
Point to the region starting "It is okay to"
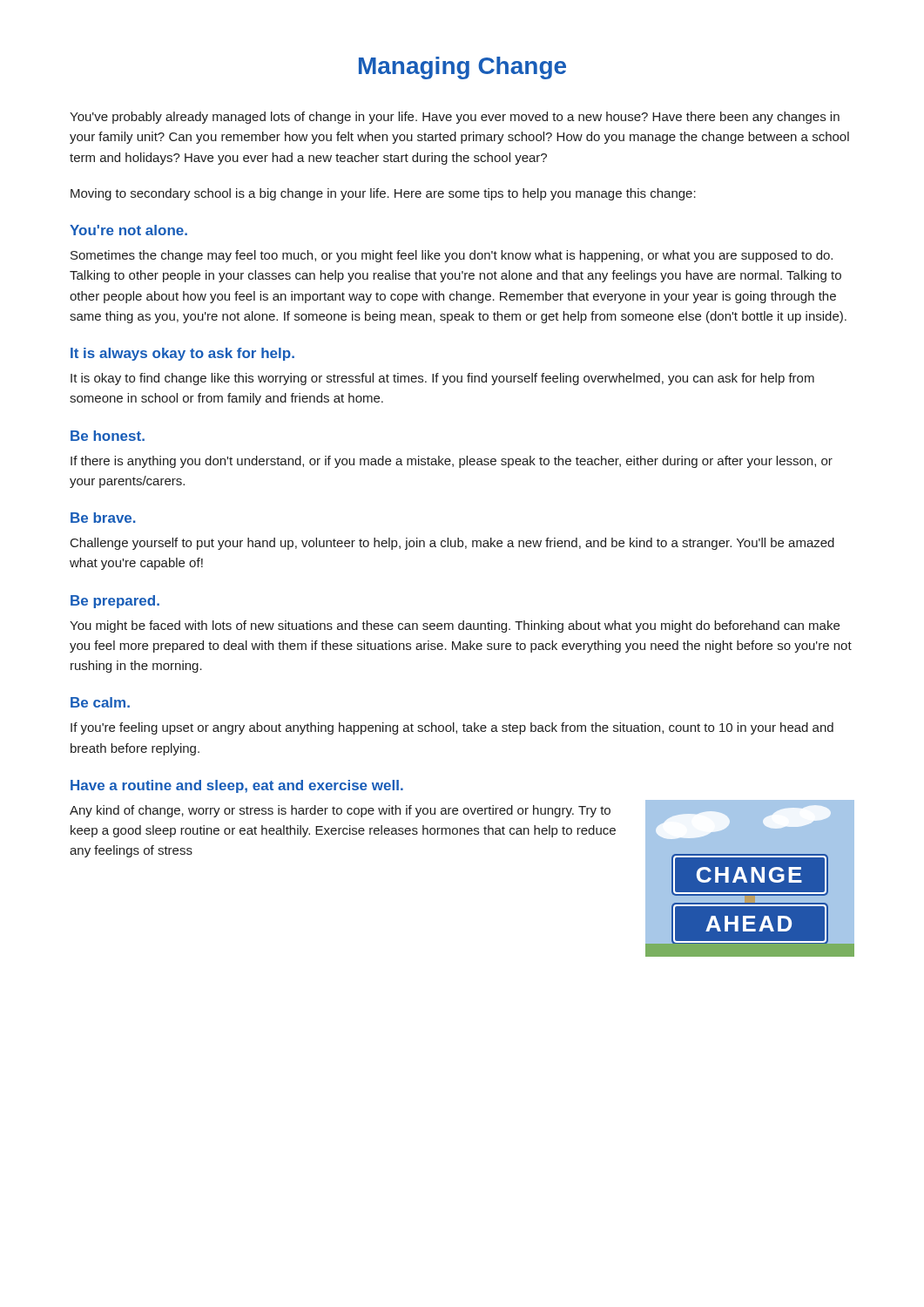(442, 388)
